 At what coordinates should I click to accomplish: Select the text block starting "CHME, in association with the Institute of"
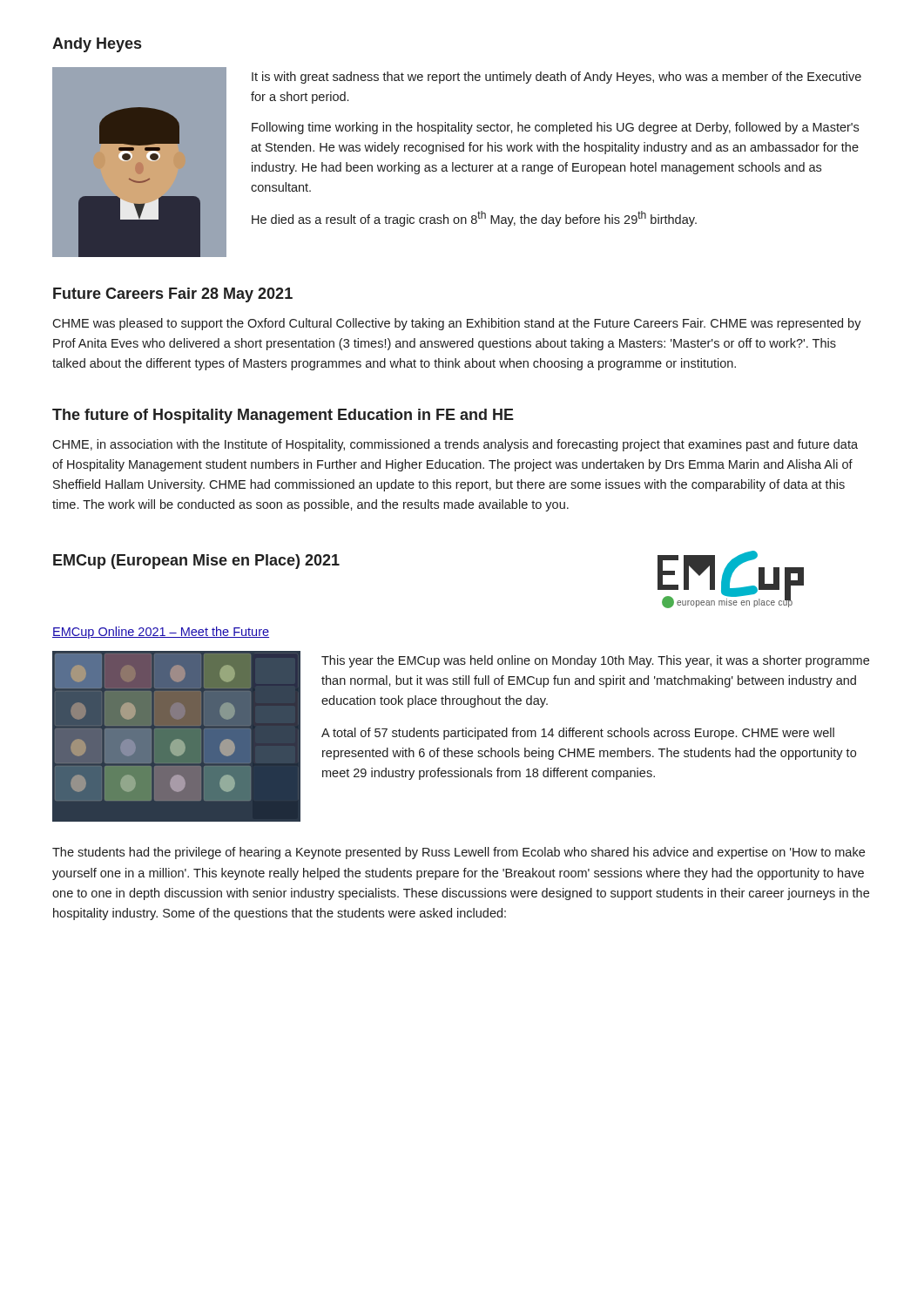(x=455, y=474)
